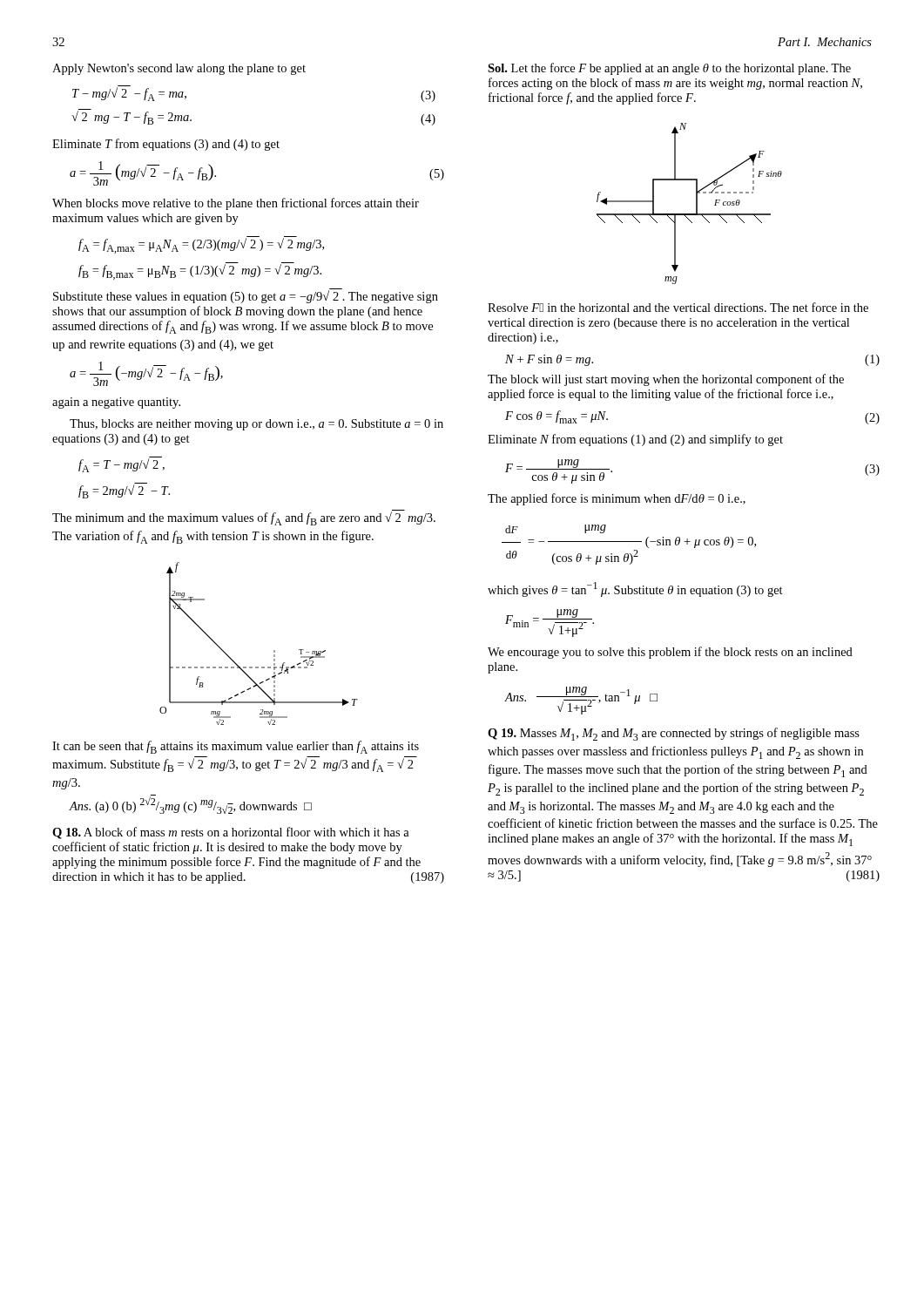The width and height of the screenshot is (924, 1307).
Task: Find the text block that reads "It can be"
Action: point(236,764)
